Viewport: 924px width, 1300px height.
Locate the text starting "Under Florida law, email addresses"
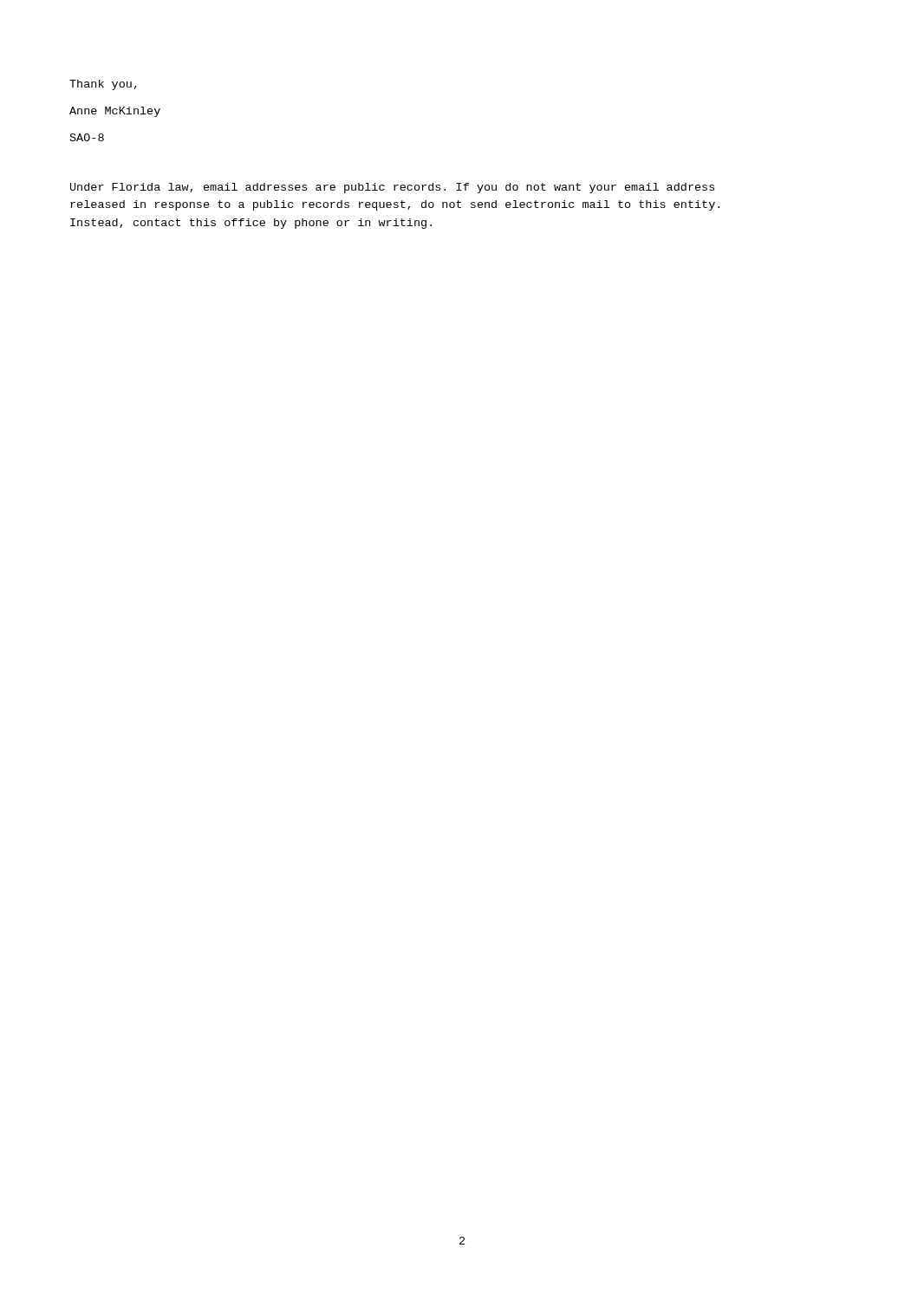(396, 205)
